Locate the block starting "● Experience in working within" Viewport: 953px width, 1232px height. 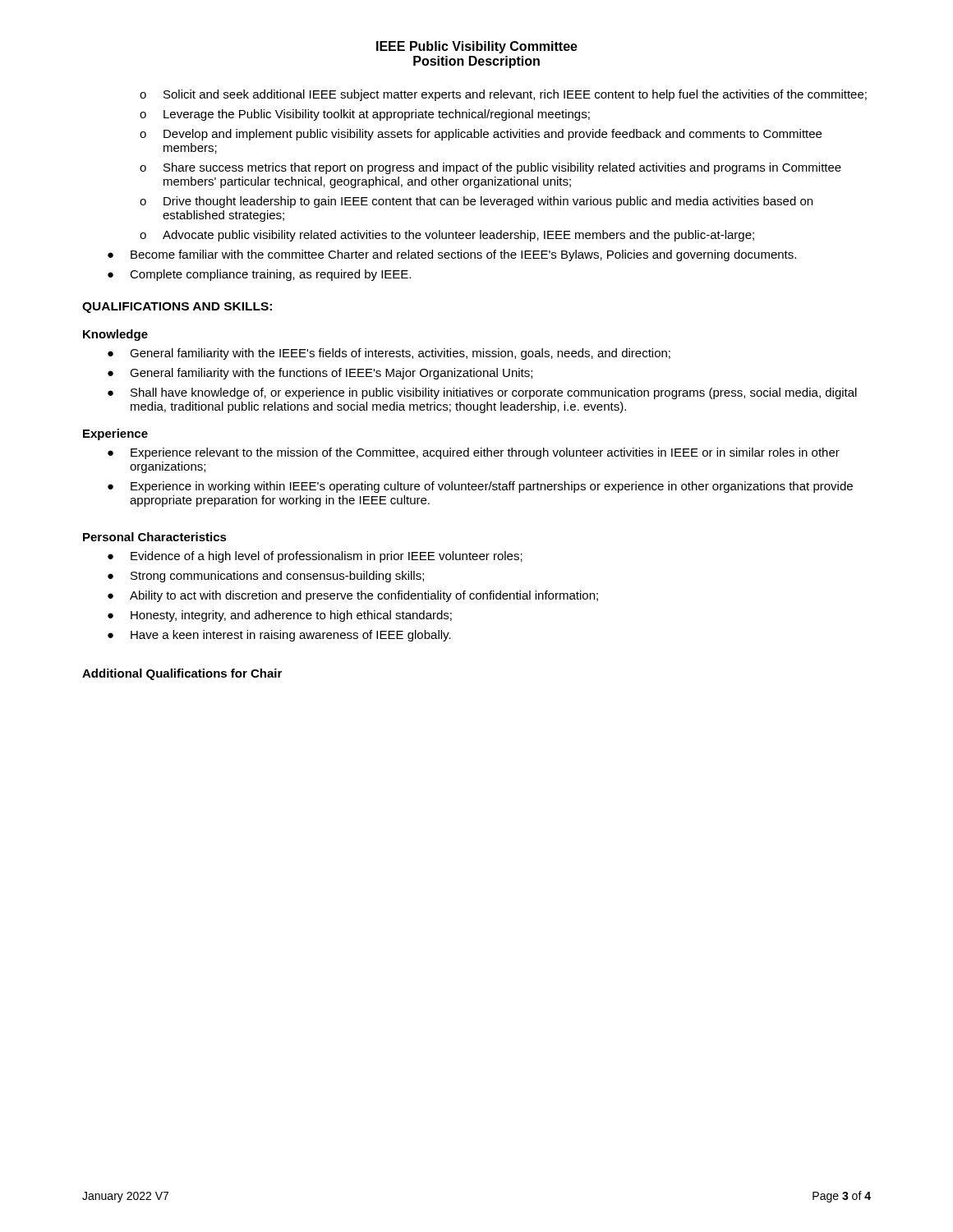[489, 493]
